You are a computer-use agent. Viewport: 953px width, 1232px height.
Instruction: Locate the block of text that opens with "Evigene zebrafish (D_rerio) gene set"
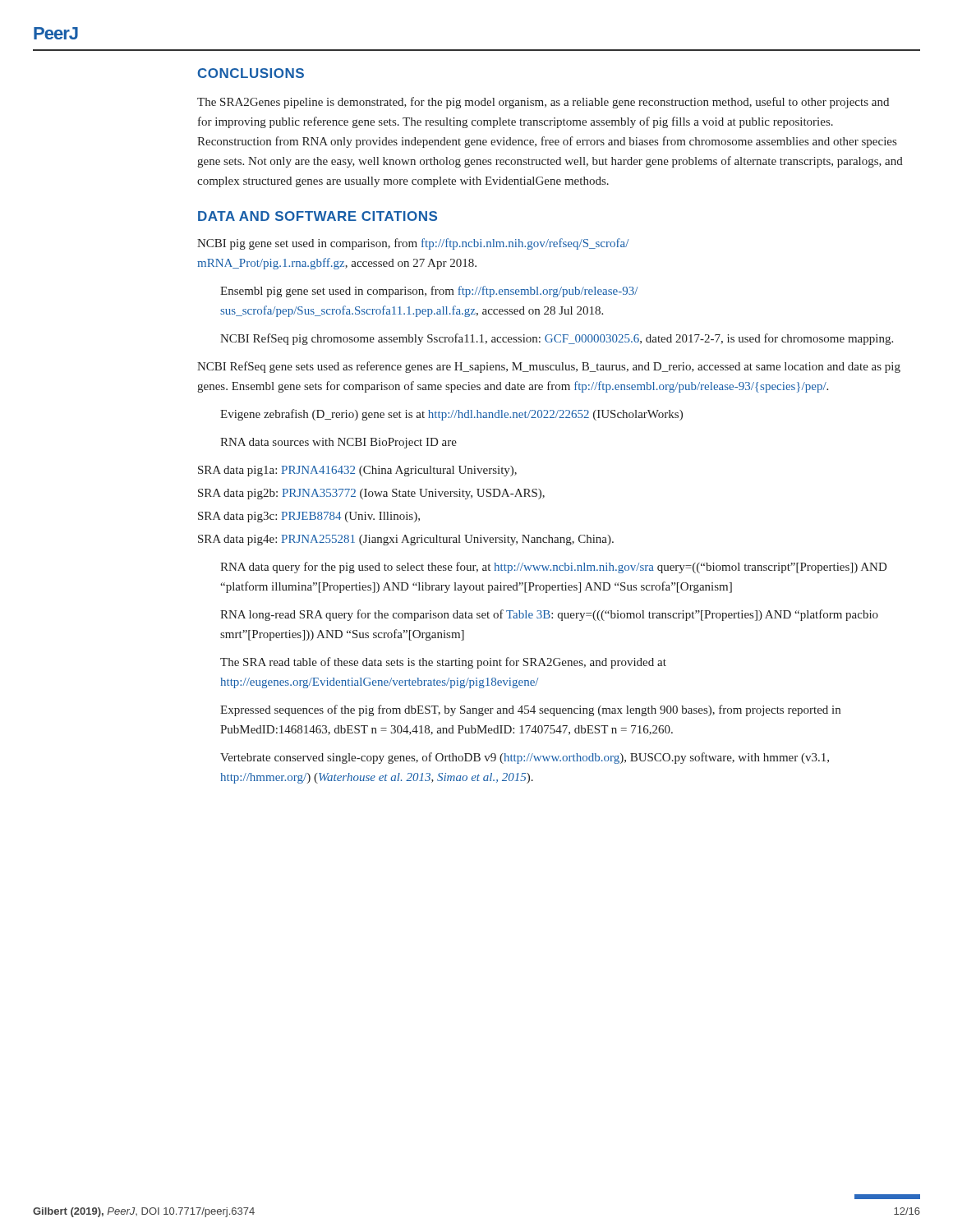tap(452, 414)
